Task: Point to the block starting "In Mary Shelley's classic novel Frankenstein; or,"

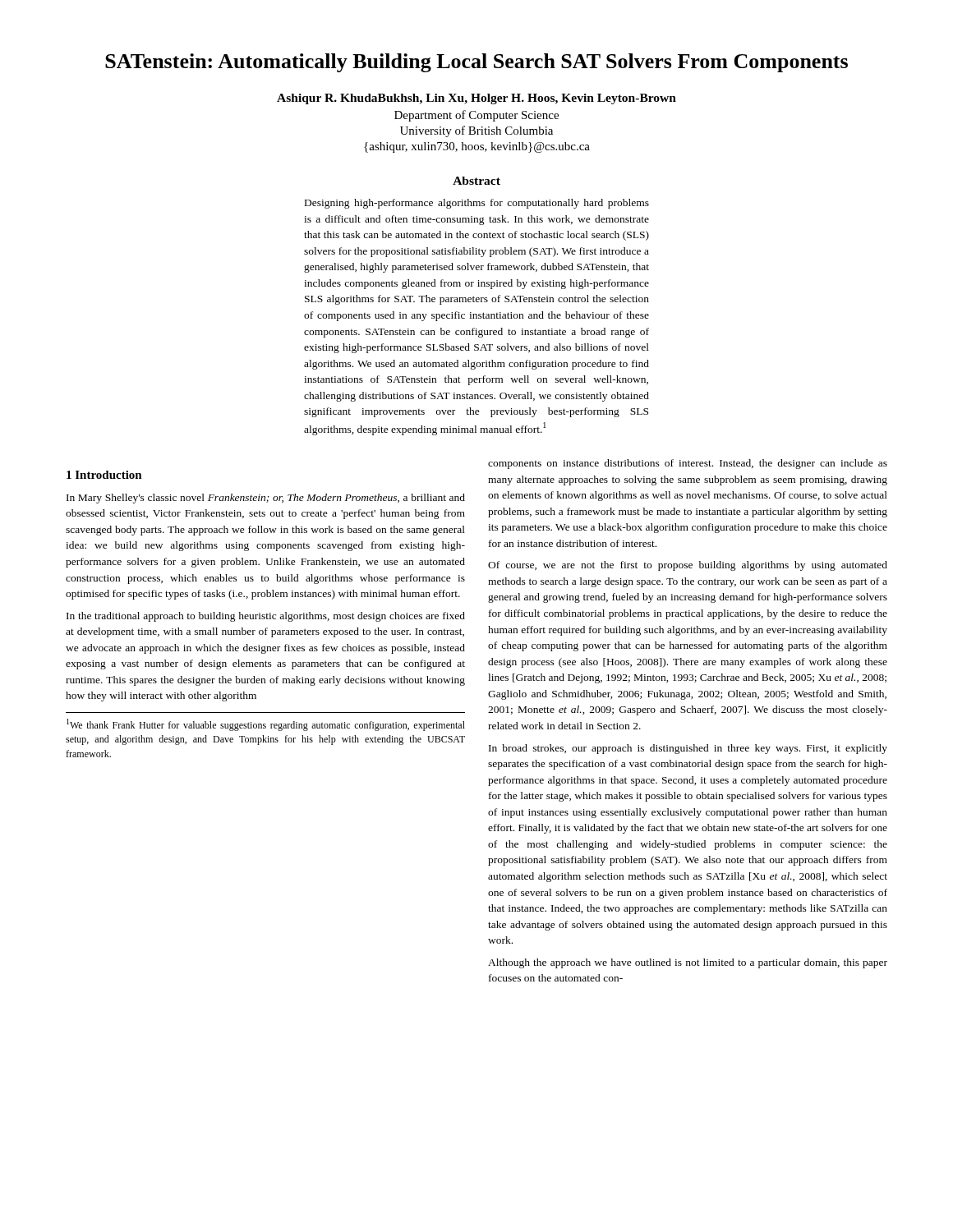Action: (265, 597)
